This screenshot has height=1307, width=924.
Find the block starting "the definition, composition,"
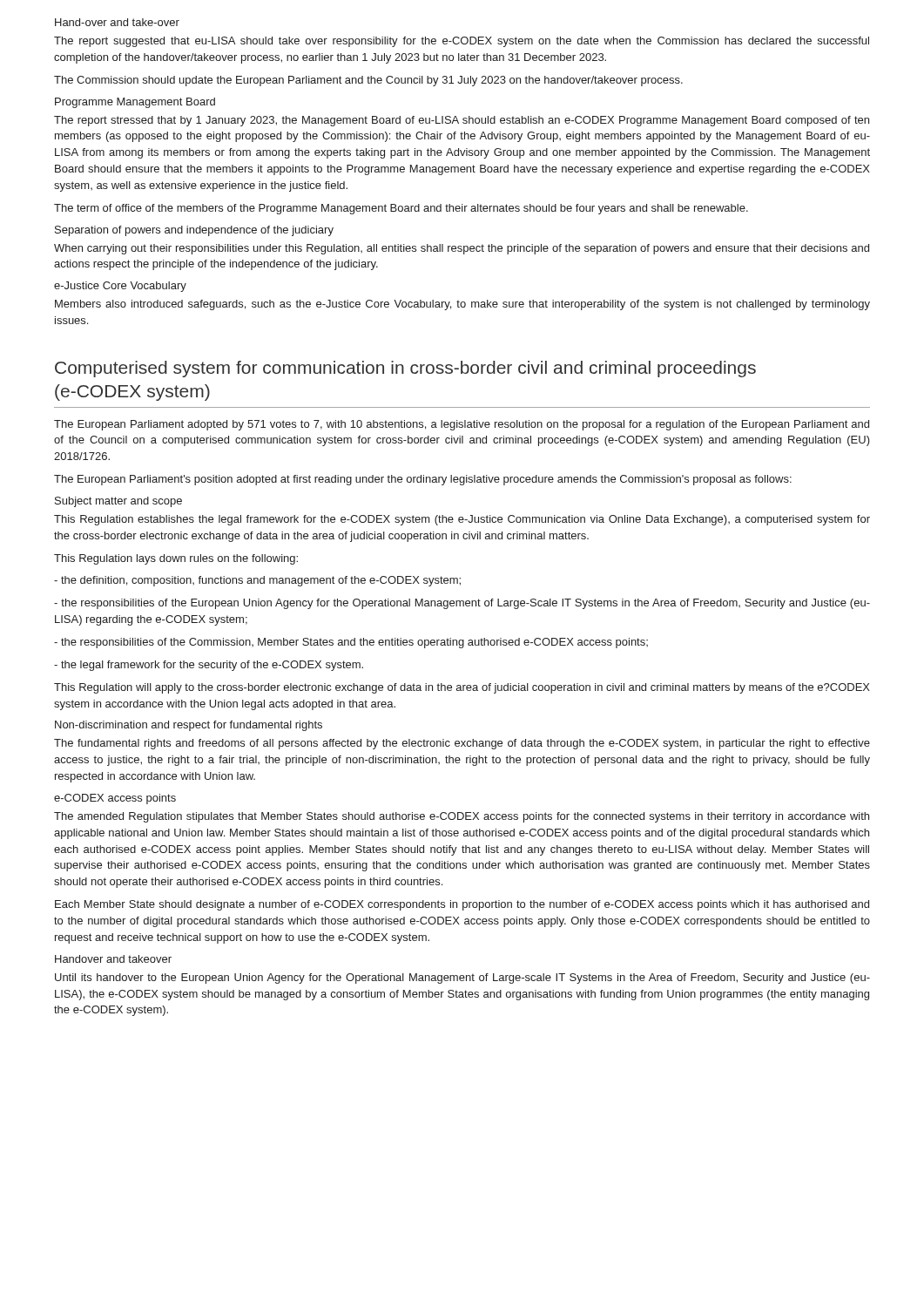pos(462,581)
